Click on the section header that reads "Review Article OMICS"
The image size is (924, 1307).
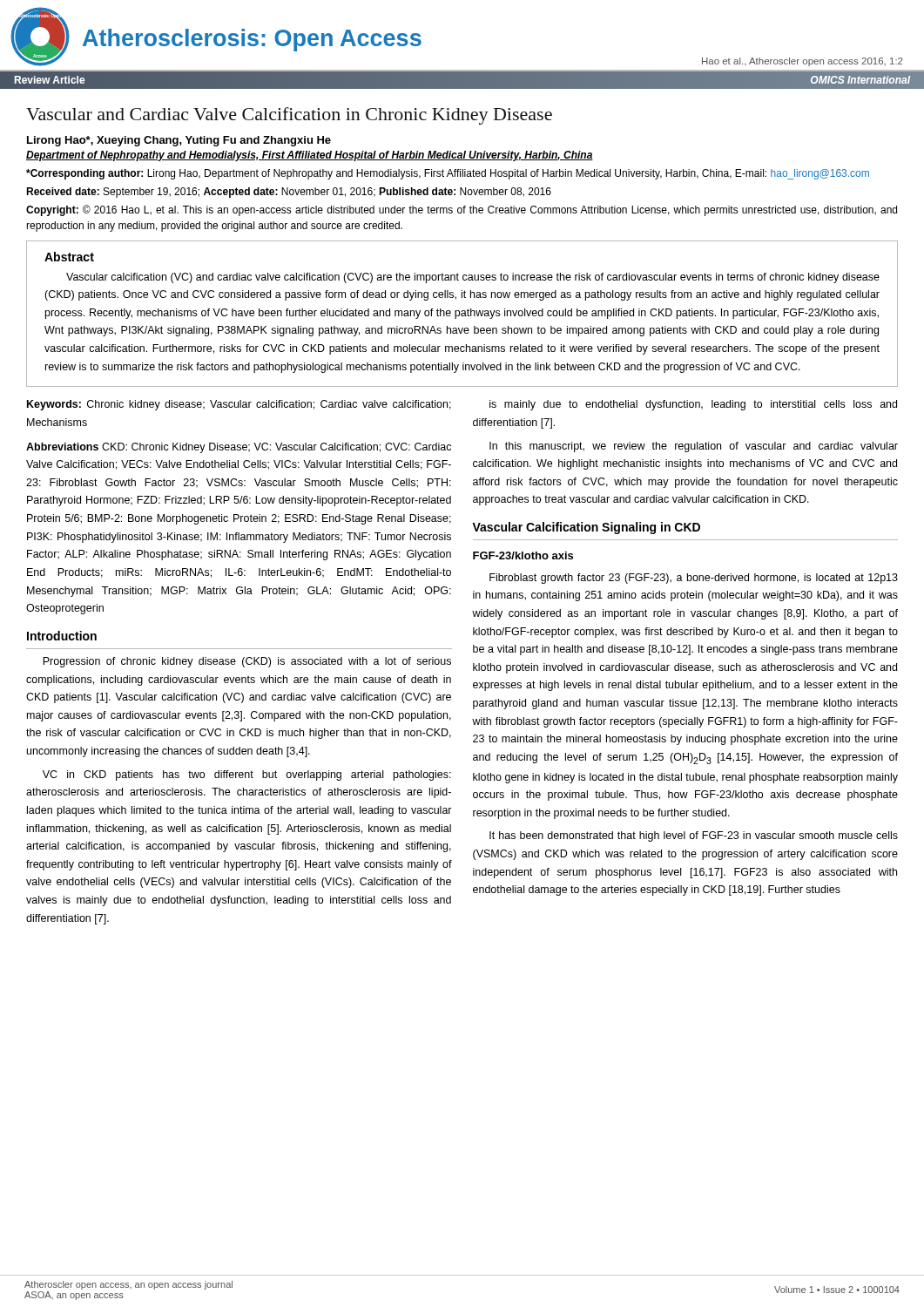click(x=462, y=80)
